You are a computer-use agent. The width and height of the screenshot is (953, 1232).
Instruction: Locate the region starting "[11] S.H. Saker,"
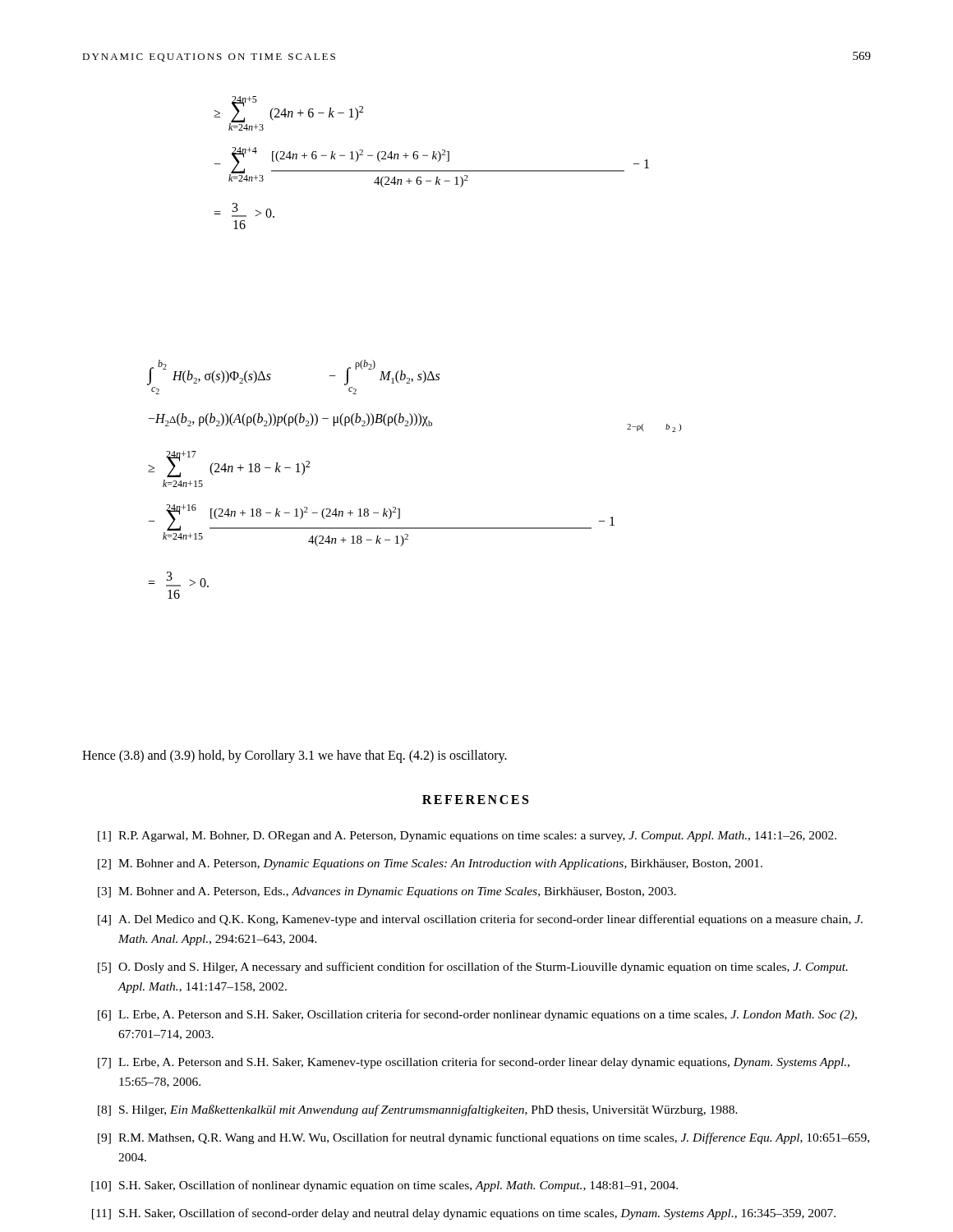[x=476, y=1213]
